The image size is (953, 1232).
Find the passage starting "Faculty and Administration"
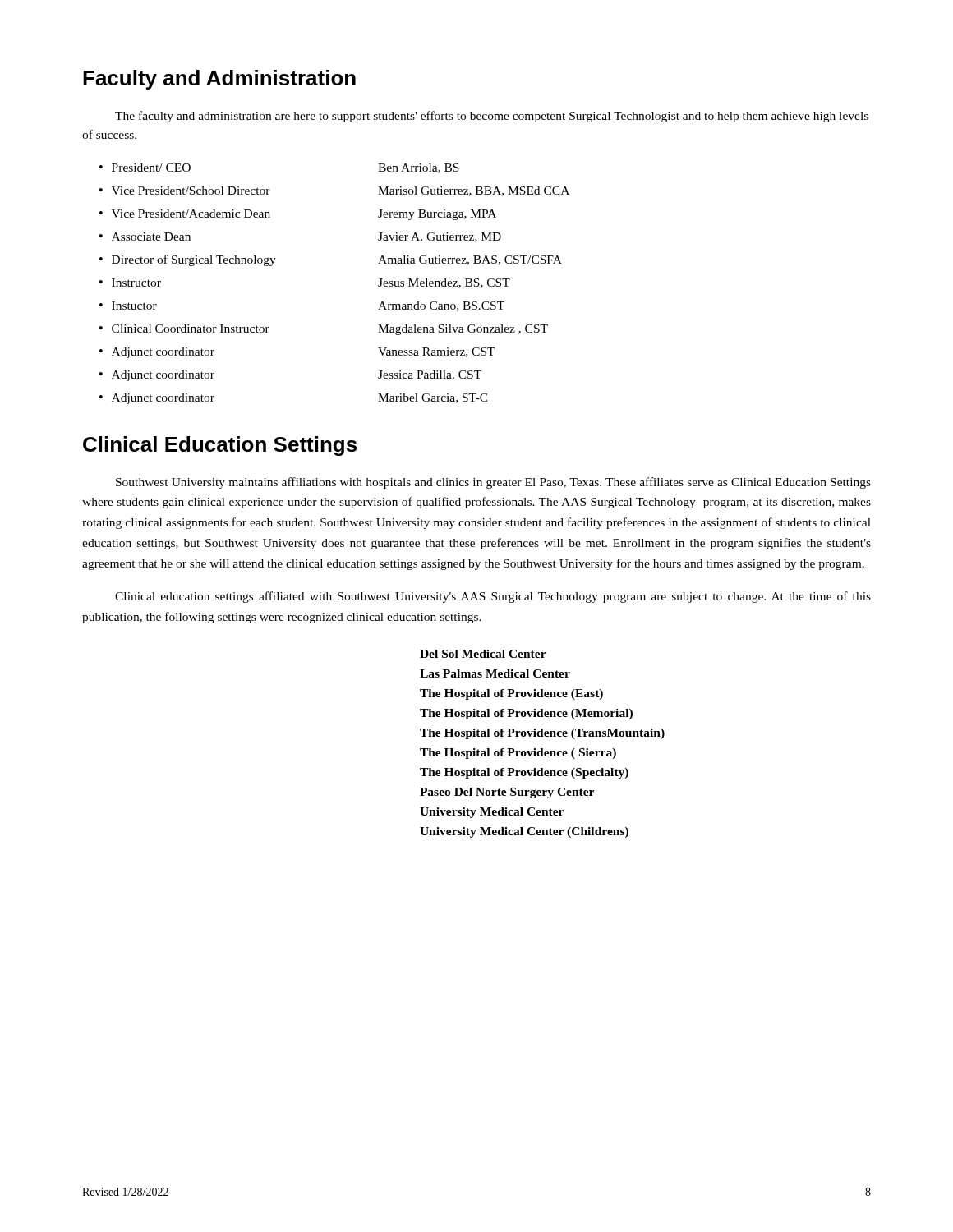pos(219,80)
